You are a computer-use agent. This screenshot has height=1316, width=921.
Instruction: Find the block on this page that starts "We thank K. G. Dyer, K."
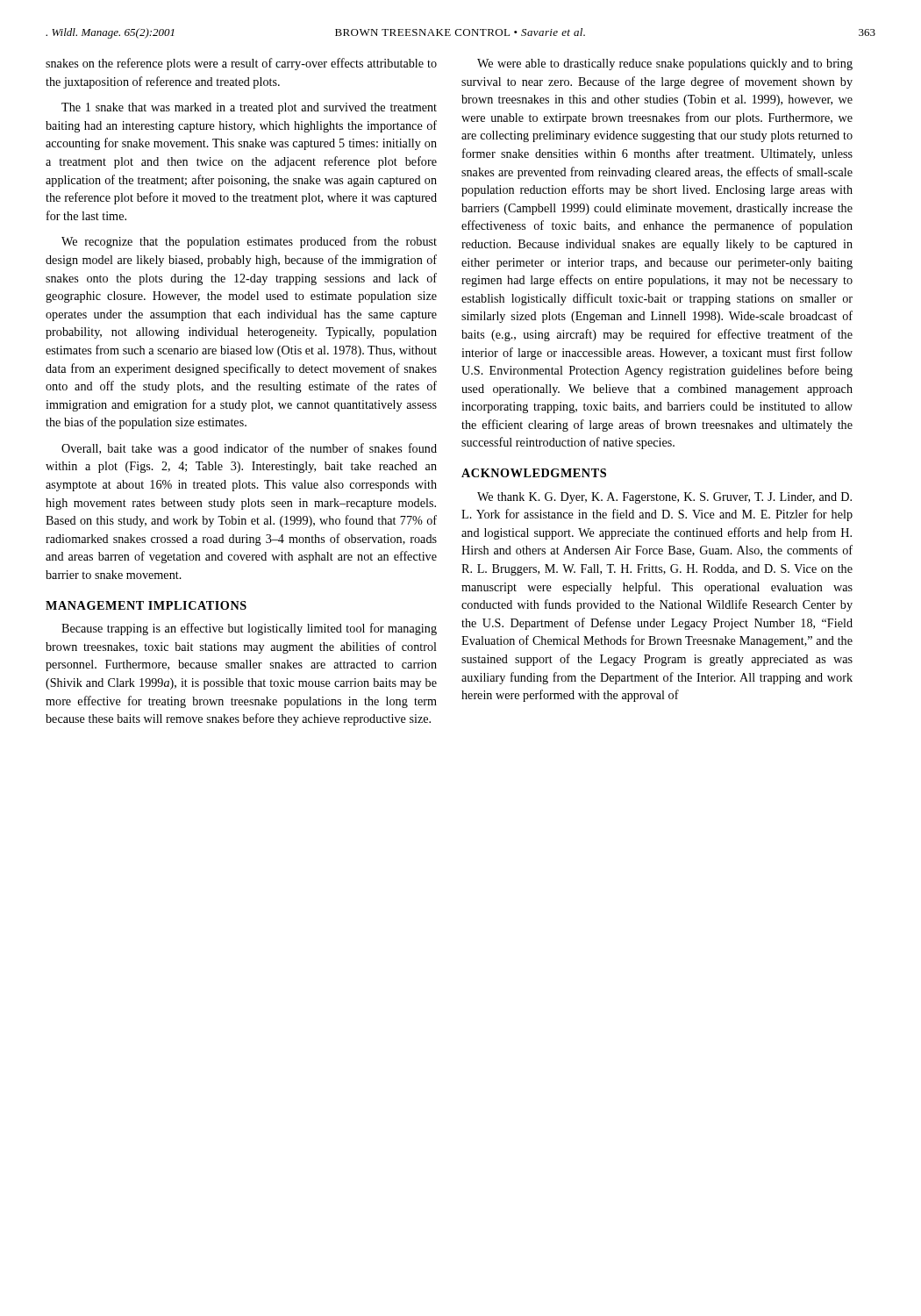point(657,596)
